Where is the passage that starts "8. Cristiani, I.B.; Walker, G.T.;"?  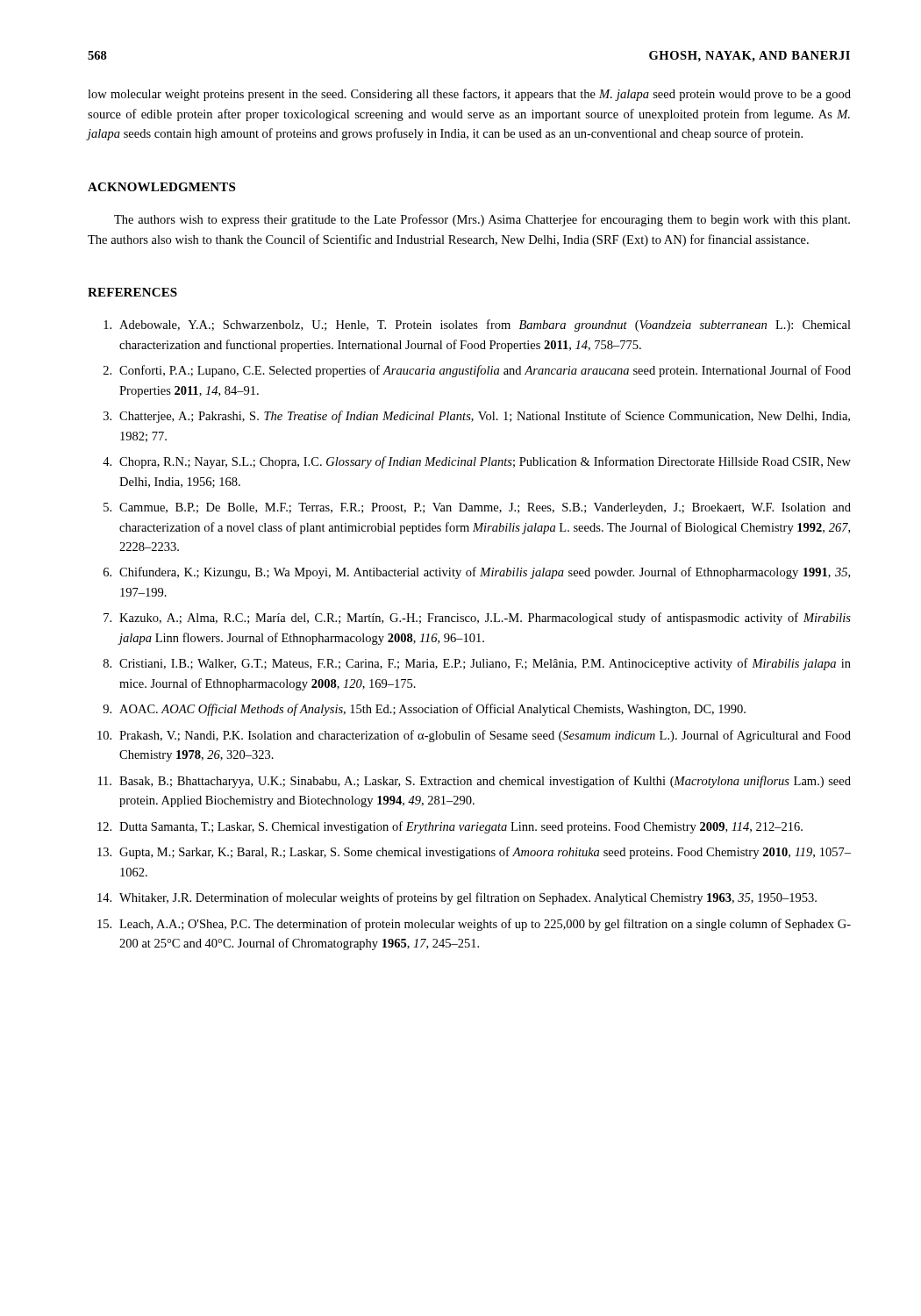click(x=469, y=674)
